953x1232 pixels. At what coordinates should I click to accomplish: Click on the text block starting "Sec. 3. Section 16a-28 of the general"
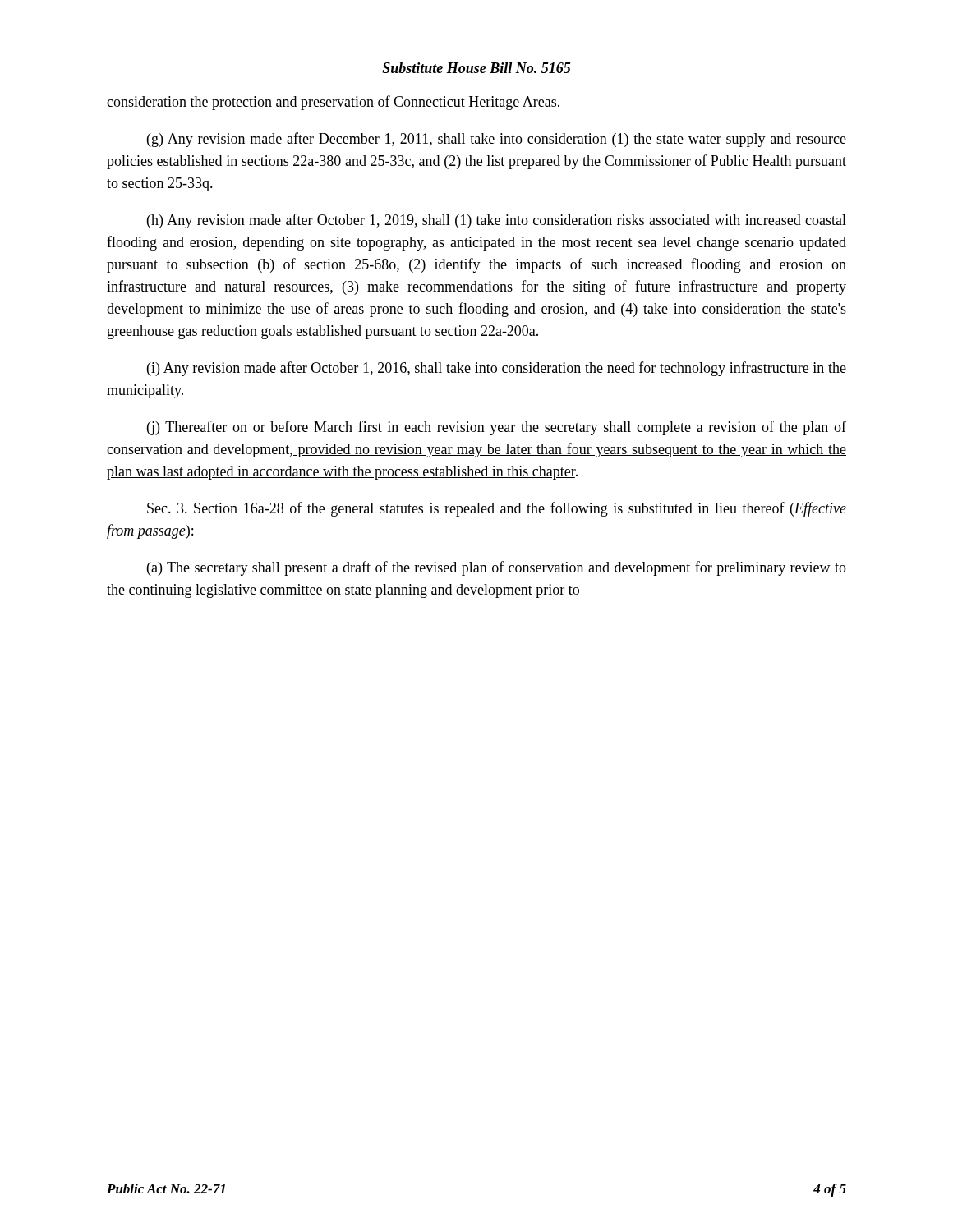click(476, 519)
